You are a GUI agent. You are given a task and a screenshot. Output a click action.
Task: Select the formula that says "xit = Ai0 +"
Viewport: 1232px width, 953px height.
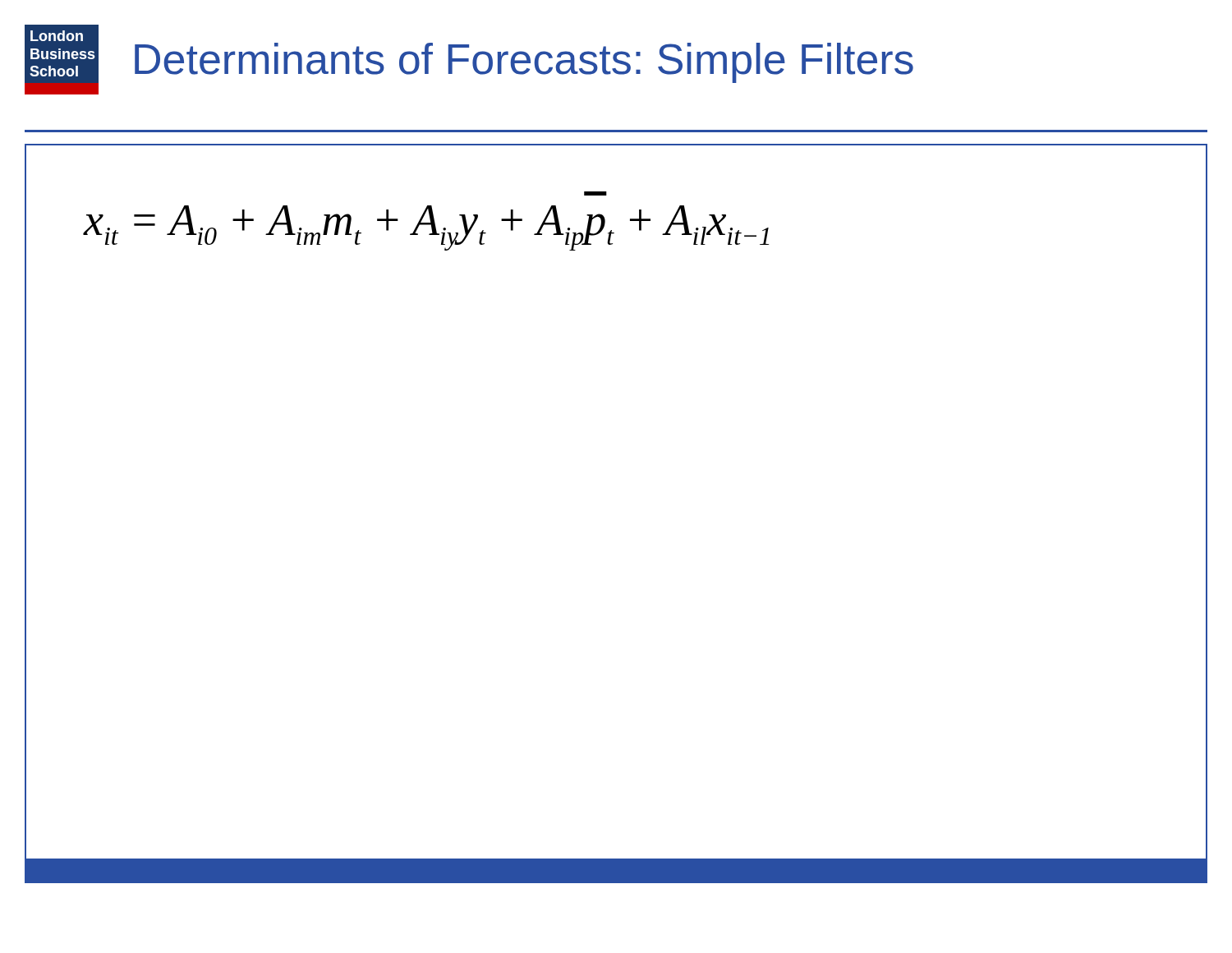(428, 223)
